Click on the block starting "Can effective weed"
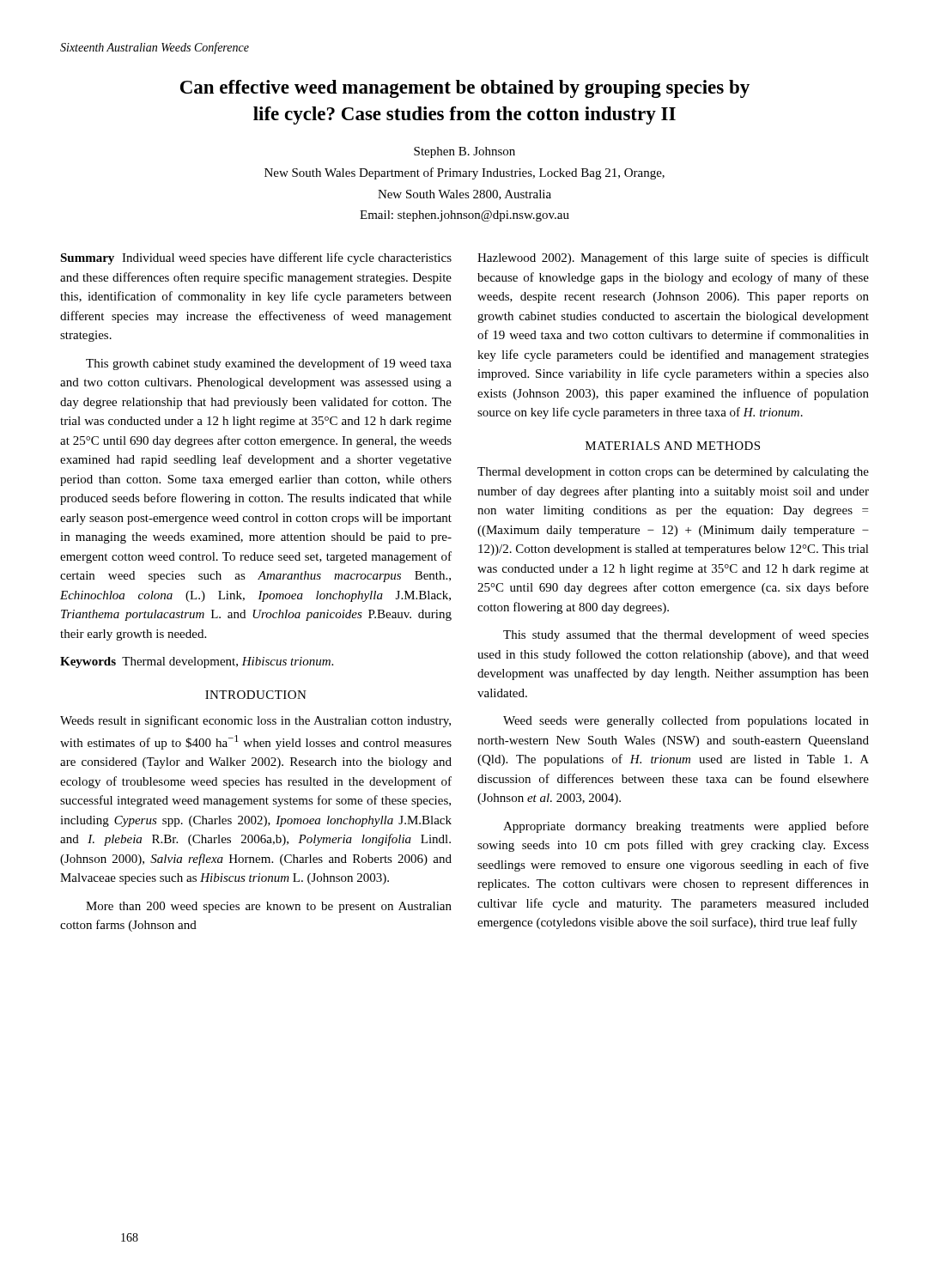Screen dimensions: 1288x929 [x=464, y=100]
